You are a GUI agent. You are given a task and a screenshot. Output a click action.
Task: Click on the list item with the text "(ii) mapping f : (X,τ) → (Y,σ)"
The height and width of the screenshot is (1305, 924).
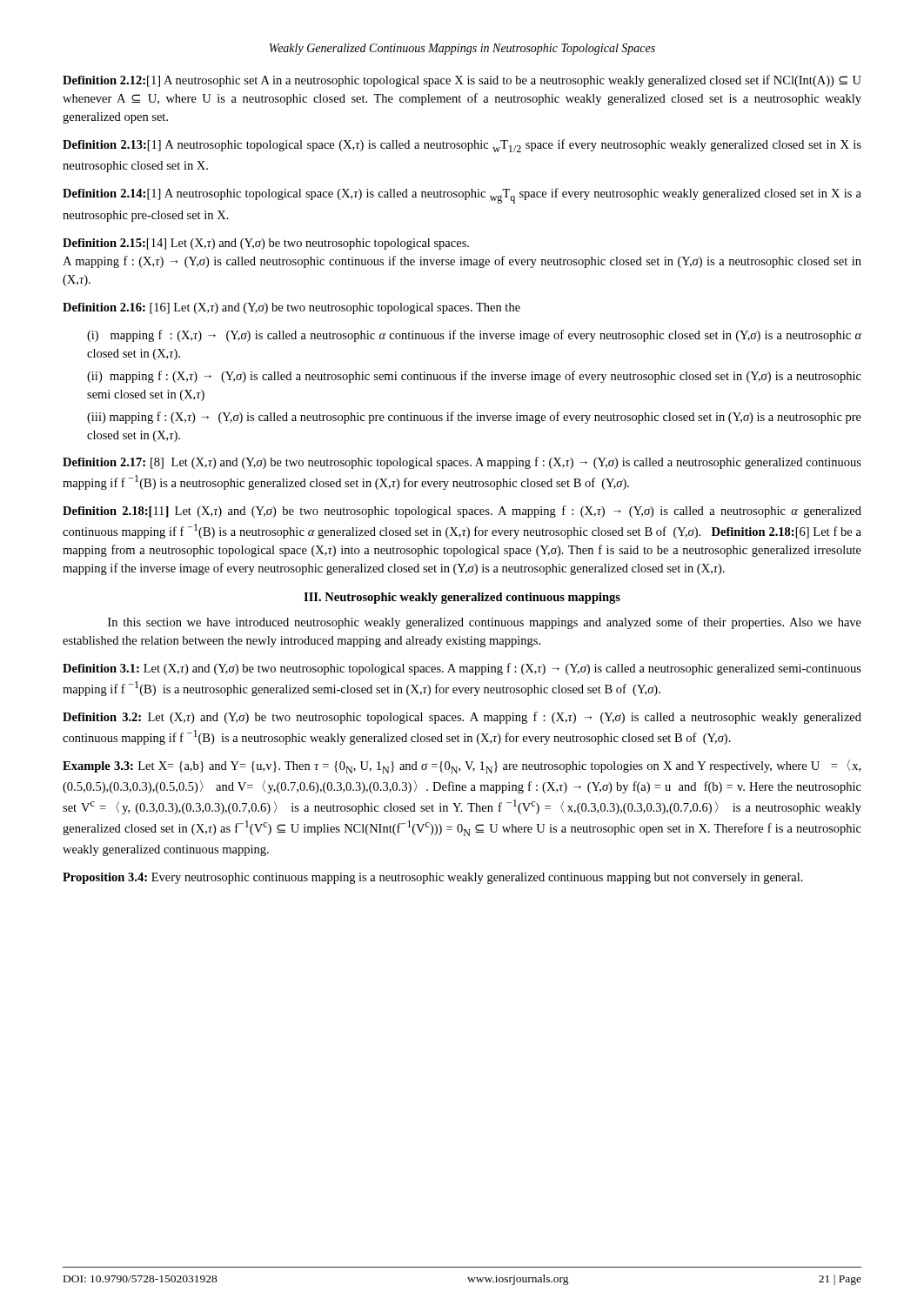(x=474, y=385)
